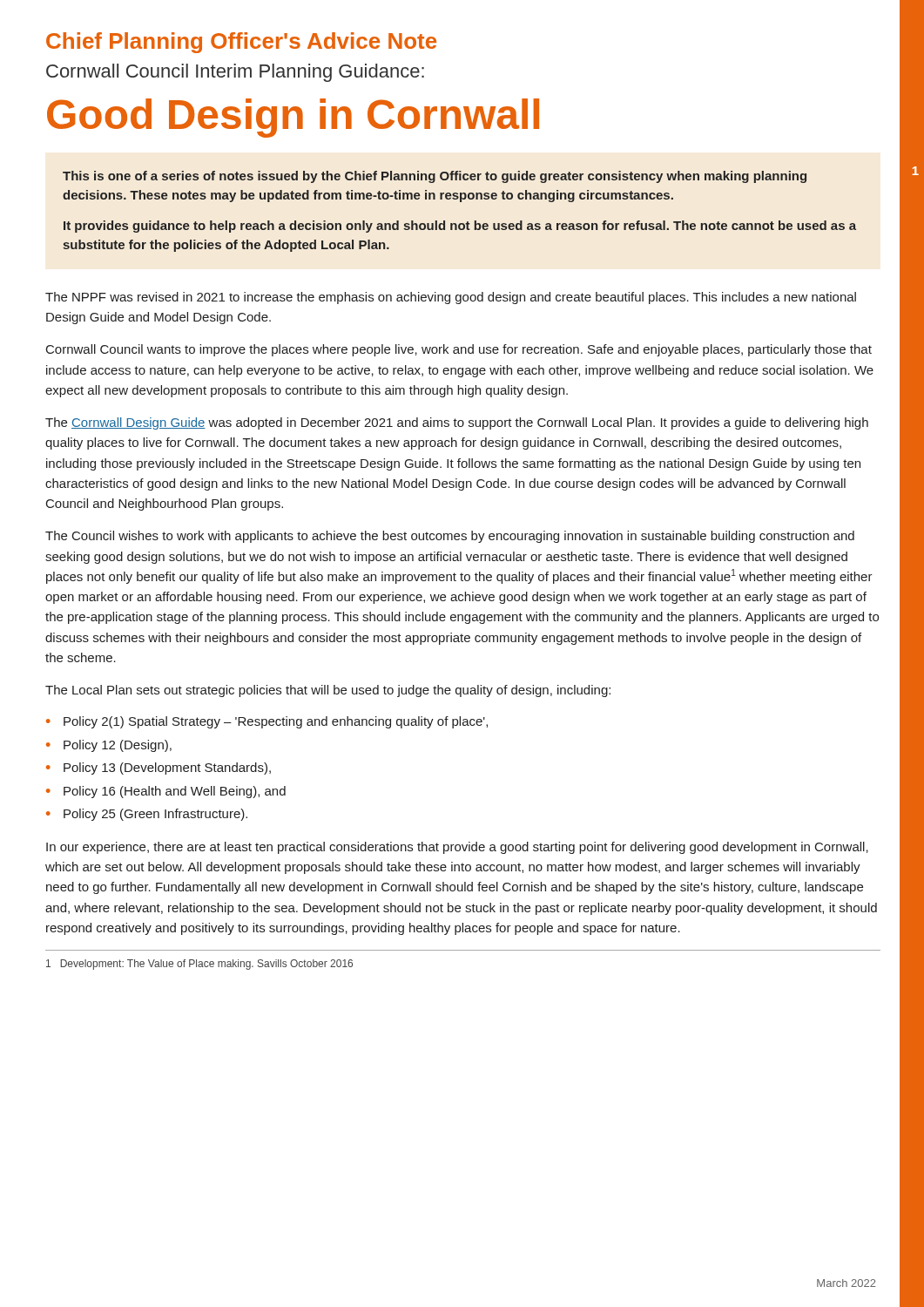Viewport: 924px width, 1307px height.
Task: Where does it say "Policy 13 (Development Standards),"?
Action: (167, 768)
